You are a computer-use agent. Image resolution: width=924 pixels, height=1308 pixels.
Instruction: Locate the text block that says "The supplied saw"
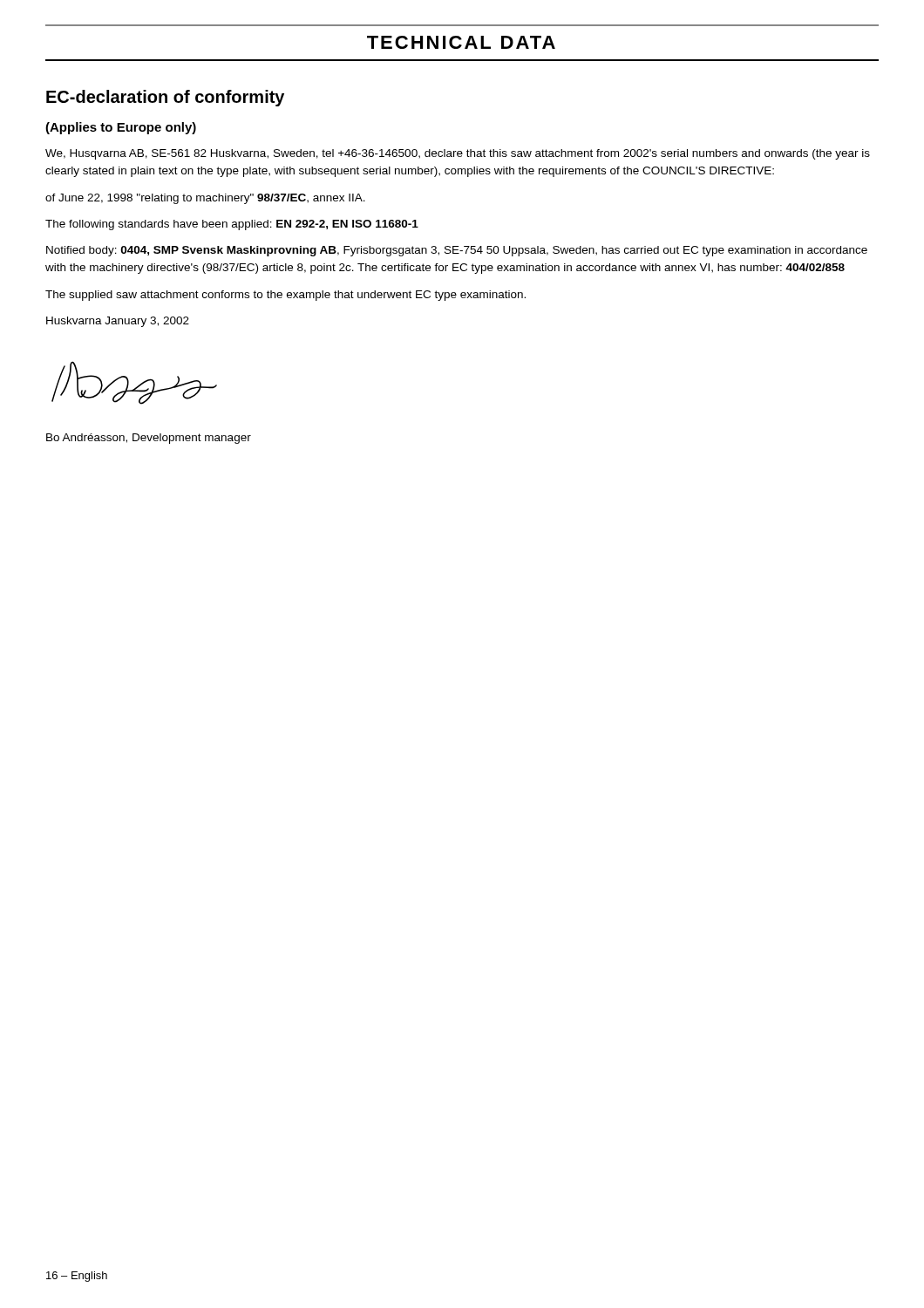point(462,294)
